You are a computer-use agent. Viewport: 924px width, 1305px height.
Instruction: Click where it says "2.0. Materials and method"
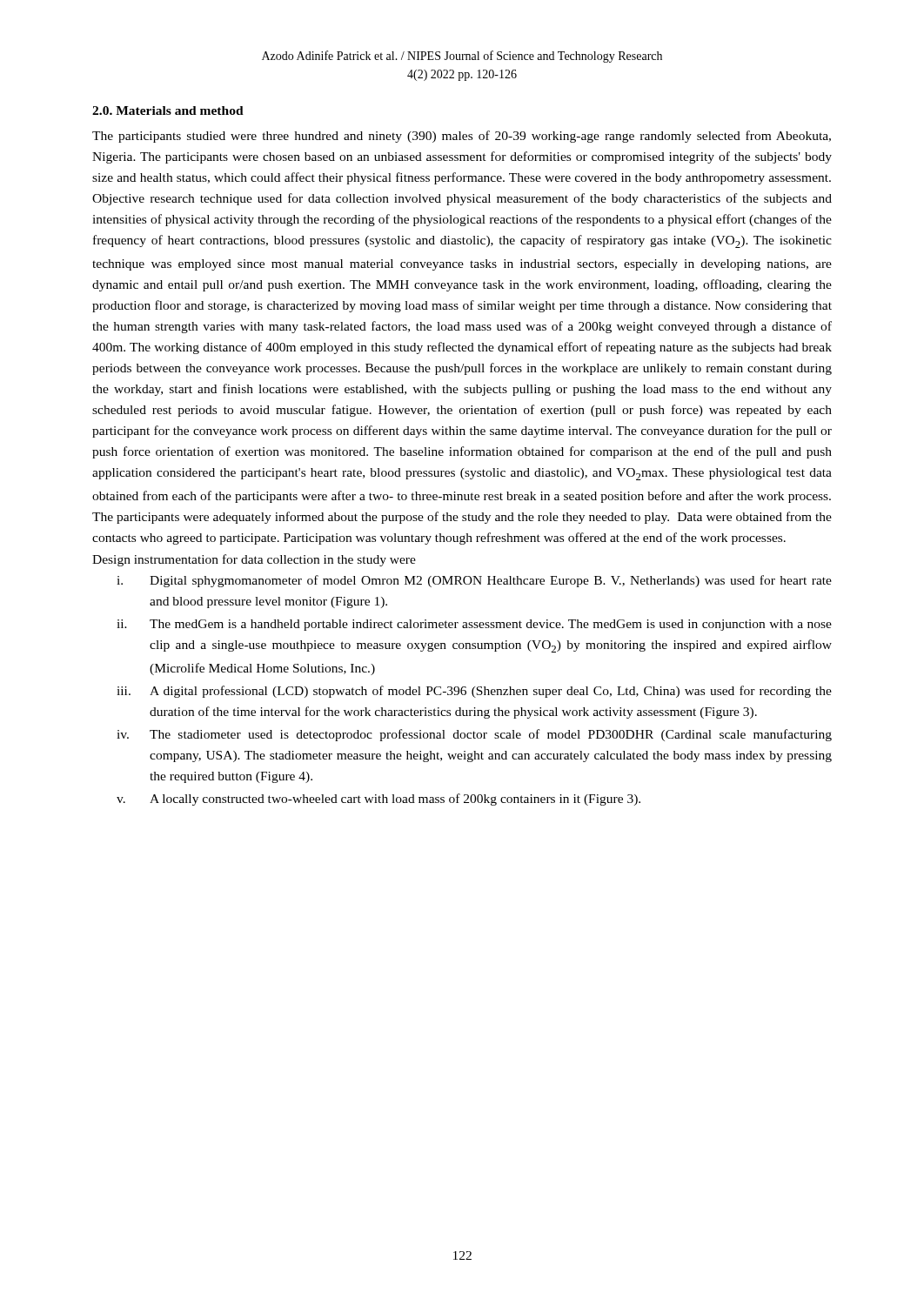click(168, 110)
